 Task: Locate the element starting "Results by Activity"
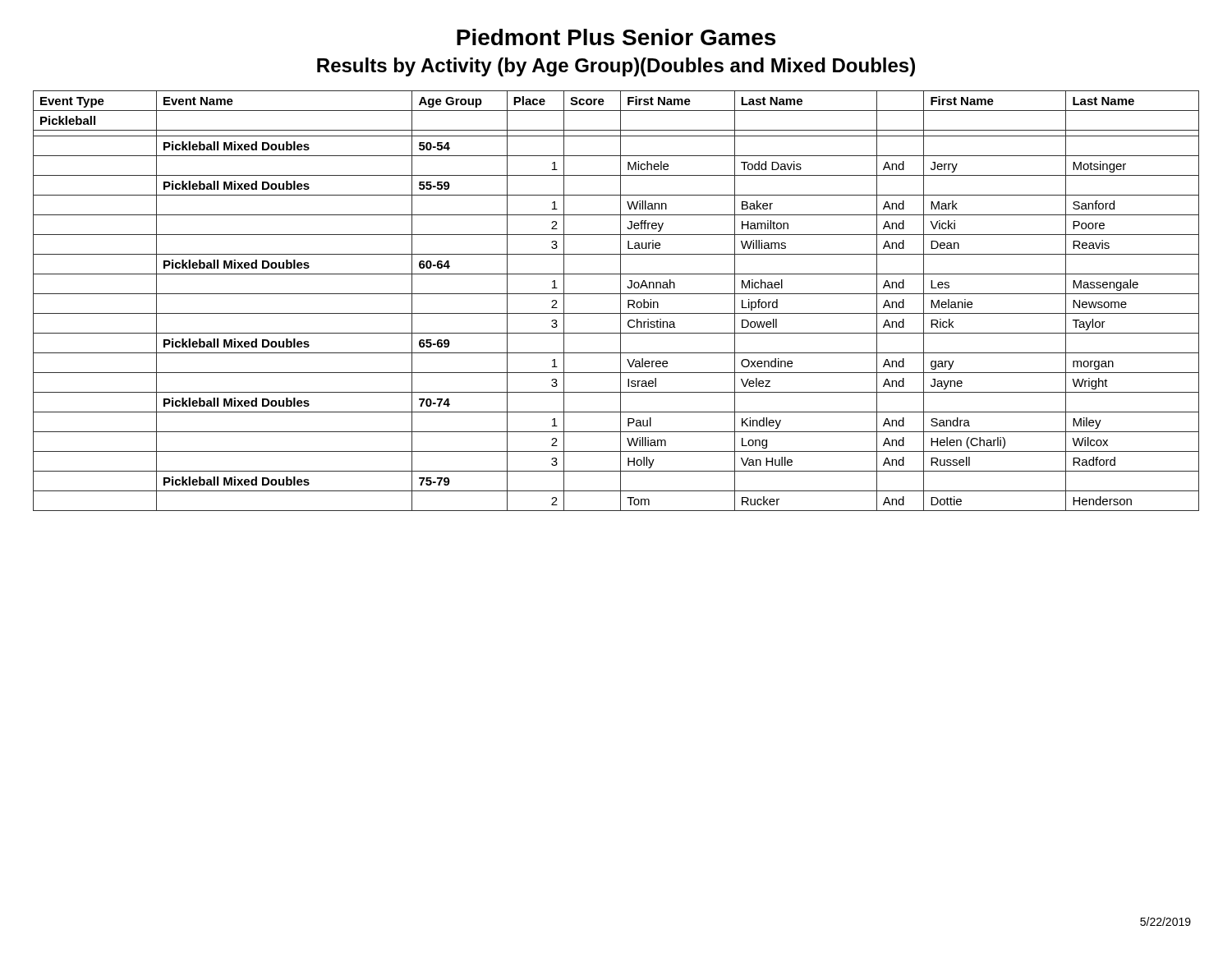click(616, 65)
